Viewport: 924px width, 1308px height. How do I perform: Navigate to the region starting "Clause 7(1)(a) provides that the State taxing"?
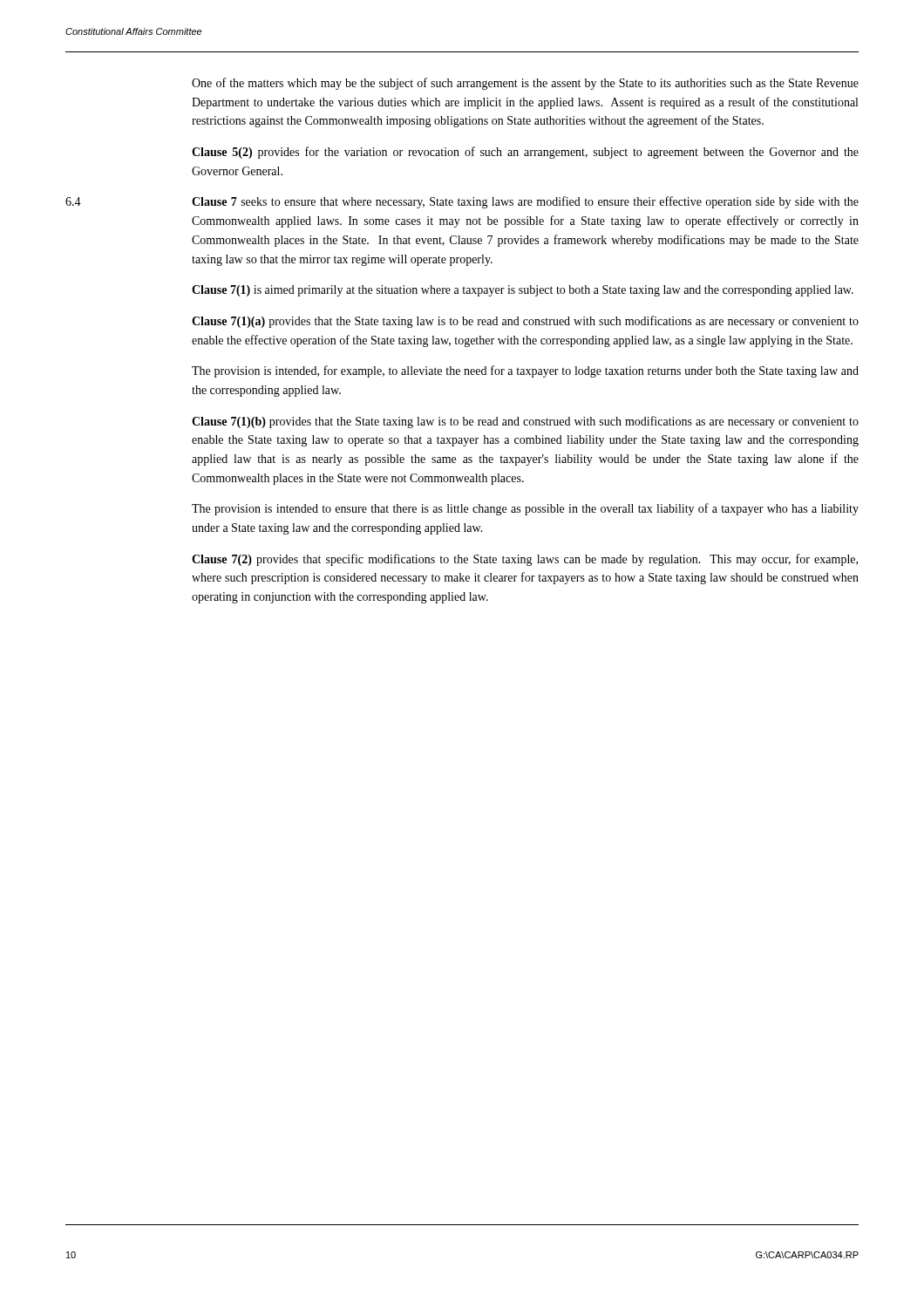pos(525,331)
